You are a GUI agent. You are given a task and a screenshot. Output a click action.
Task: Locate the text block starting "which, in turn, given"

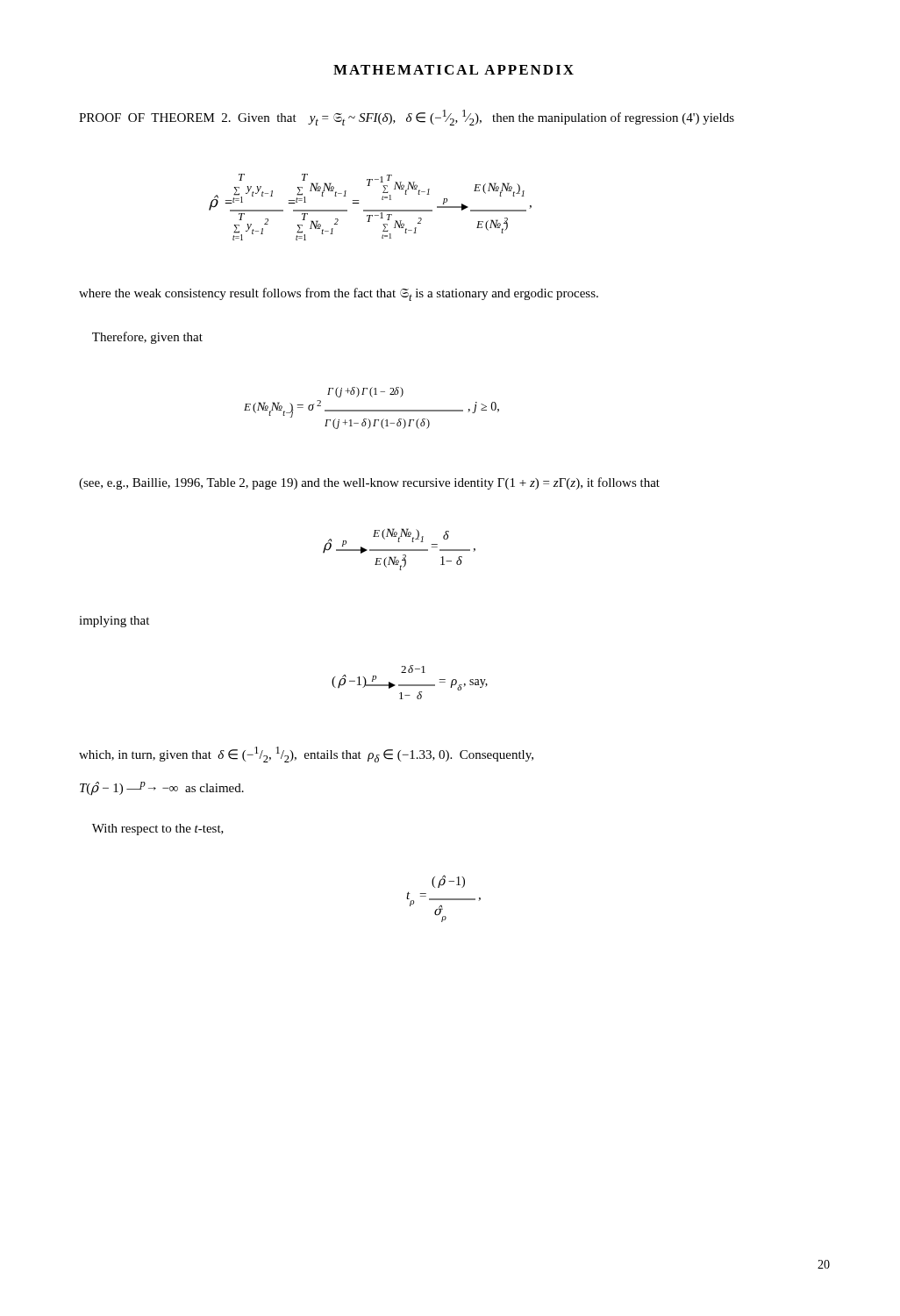tap(307, 754)
